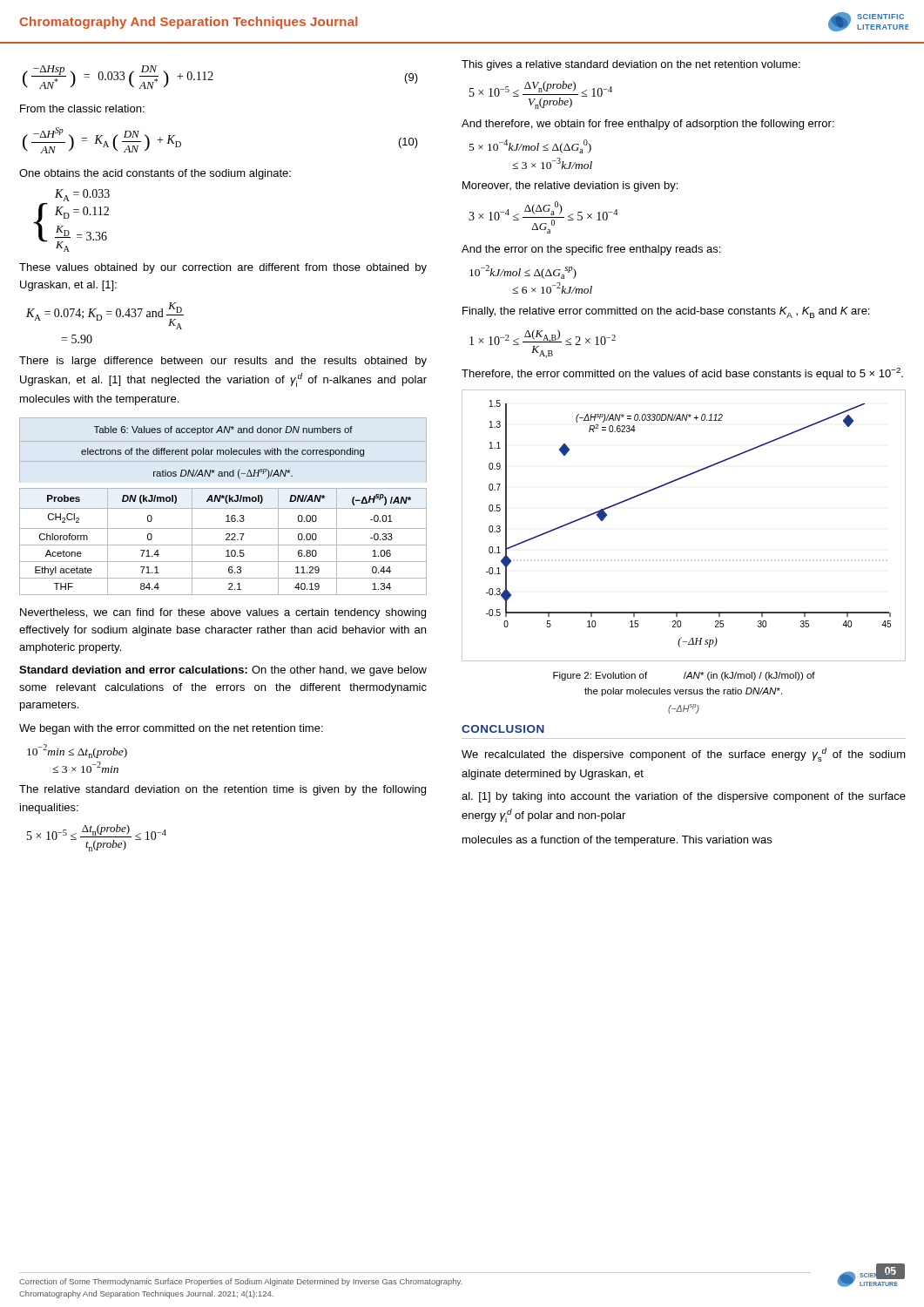Locate the text "10−2min ≤ Δtn(probe) ≤ 3 × 10−2min"
The width and height of the screenshot is (924, 1307).
click(x=77, y=751)
